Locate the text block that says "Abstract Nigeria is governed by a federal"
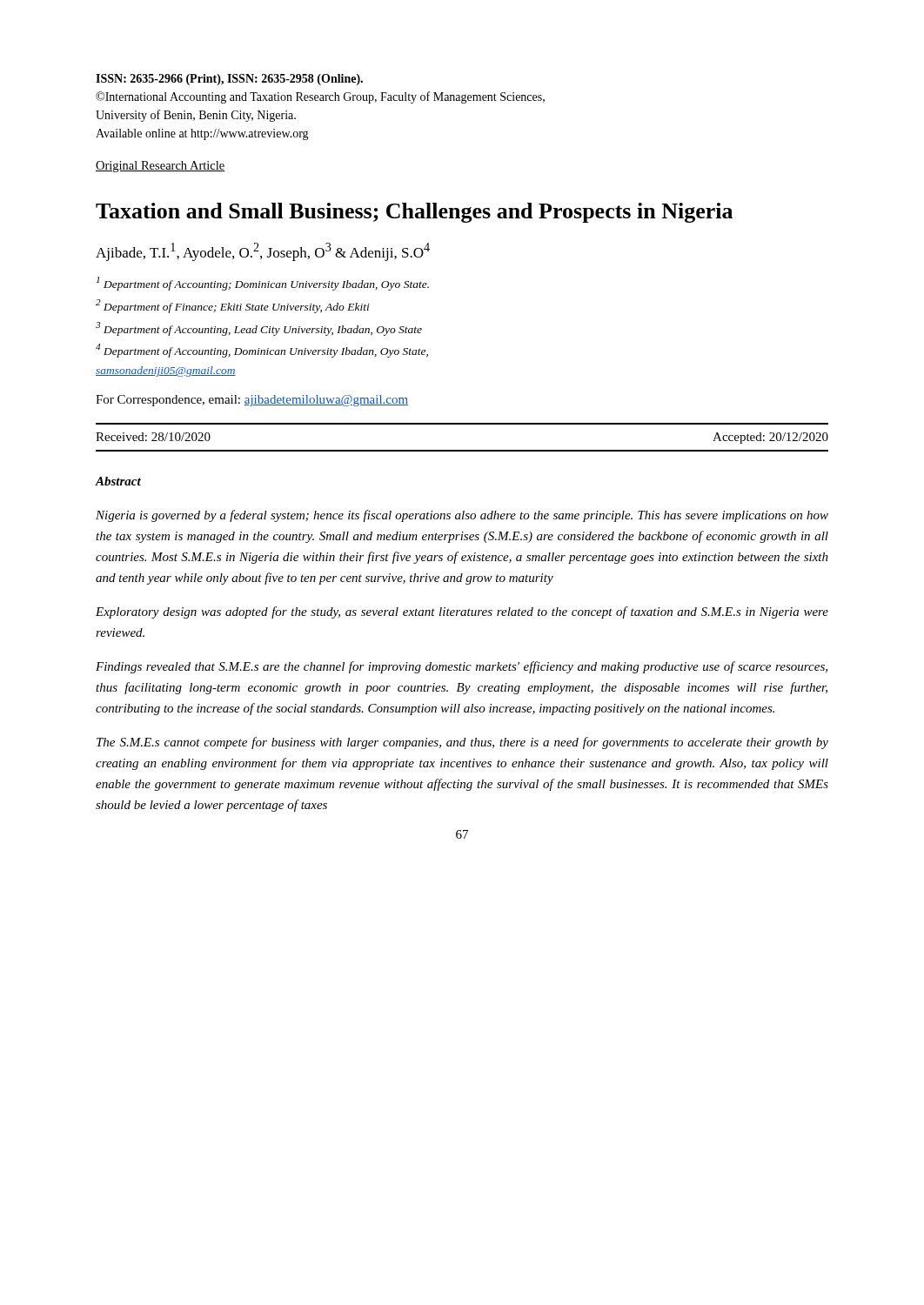The height and width of the screenshot is (1305, 924). (118, 481)
